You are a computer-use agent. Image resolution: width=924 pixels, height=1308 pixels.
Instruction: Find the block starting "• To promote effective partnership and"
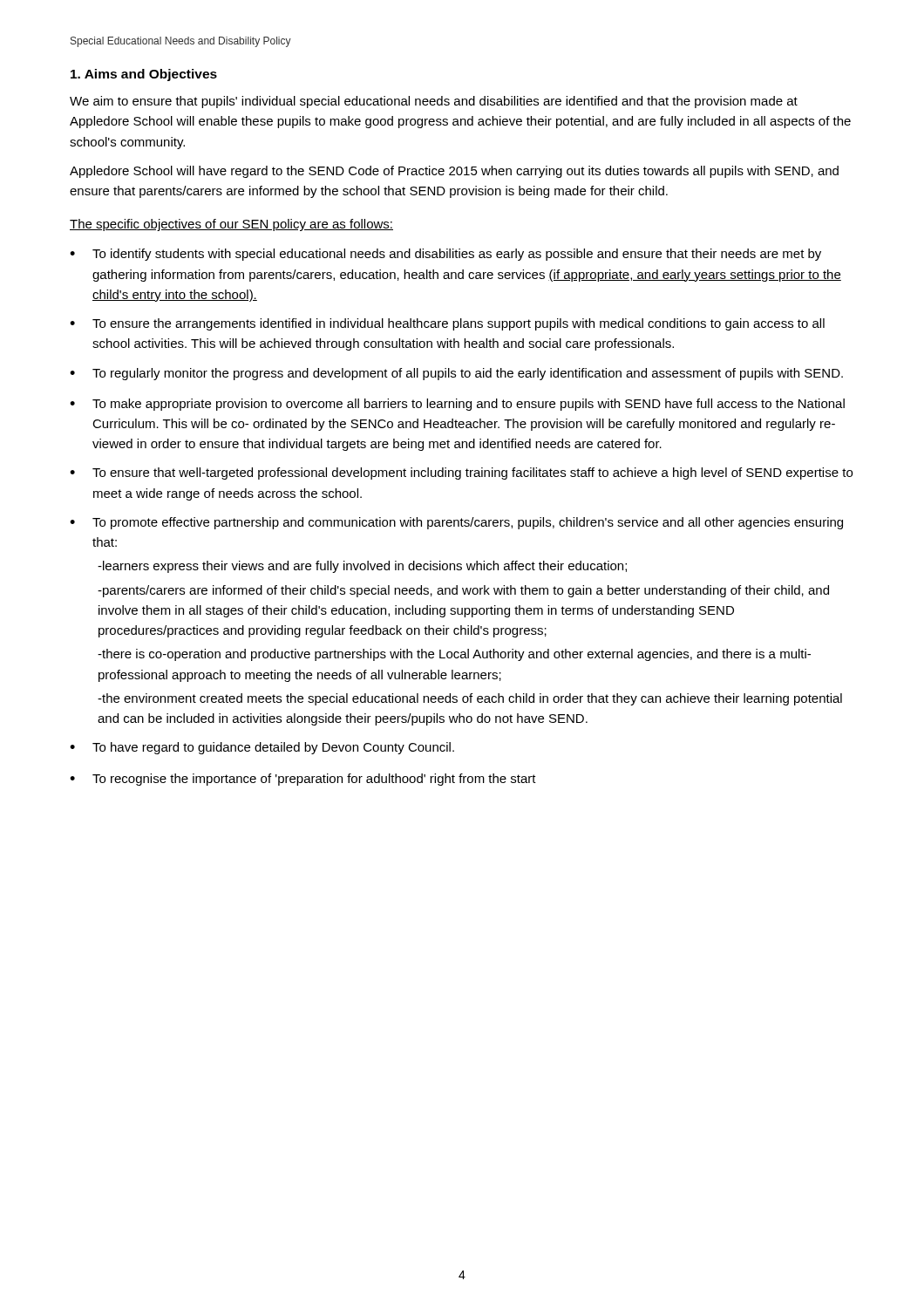pyautogui.click(x=462, y=620)
